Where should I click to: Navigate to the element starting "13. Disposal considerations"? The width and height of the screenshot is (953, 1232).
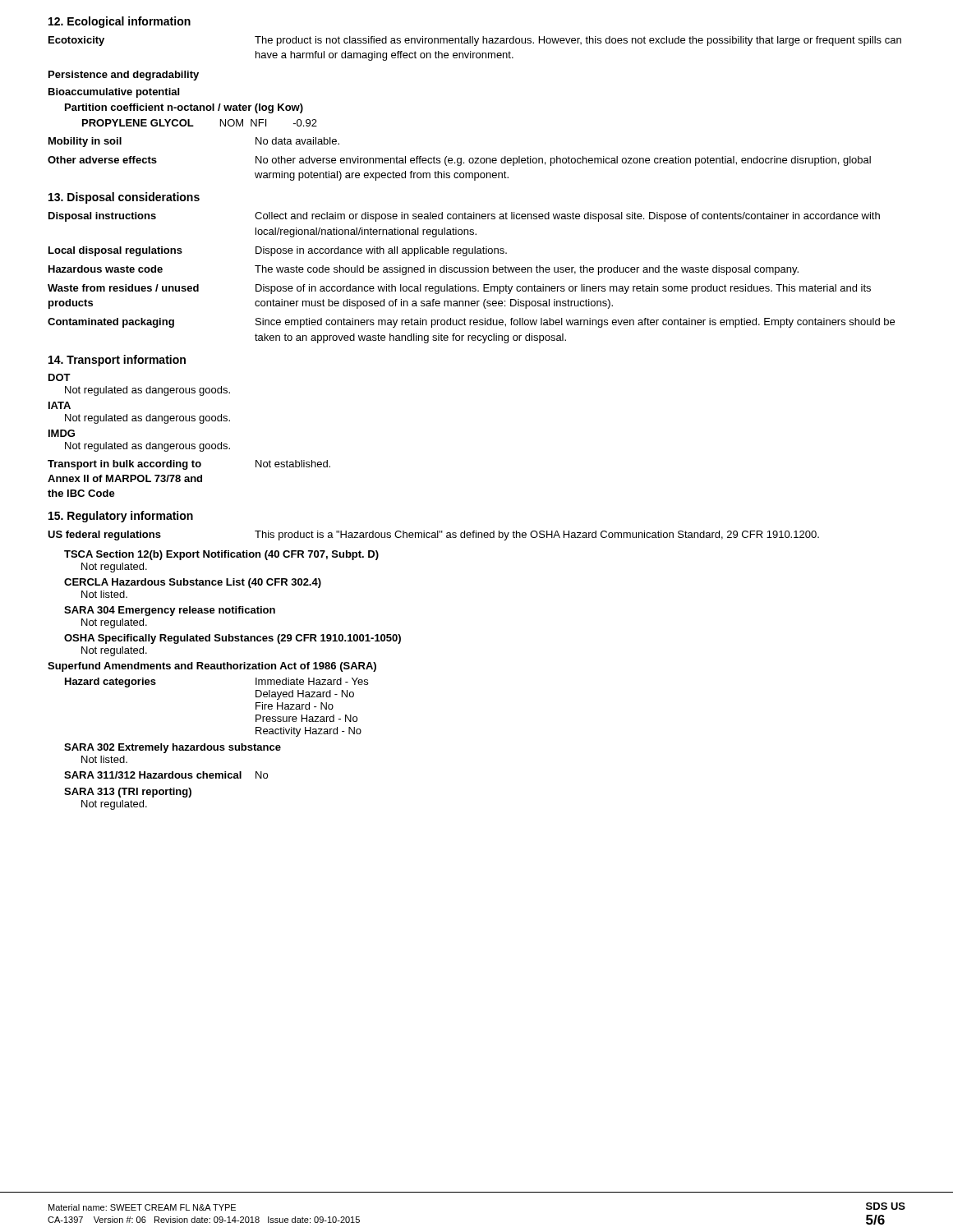coord(124,197)
